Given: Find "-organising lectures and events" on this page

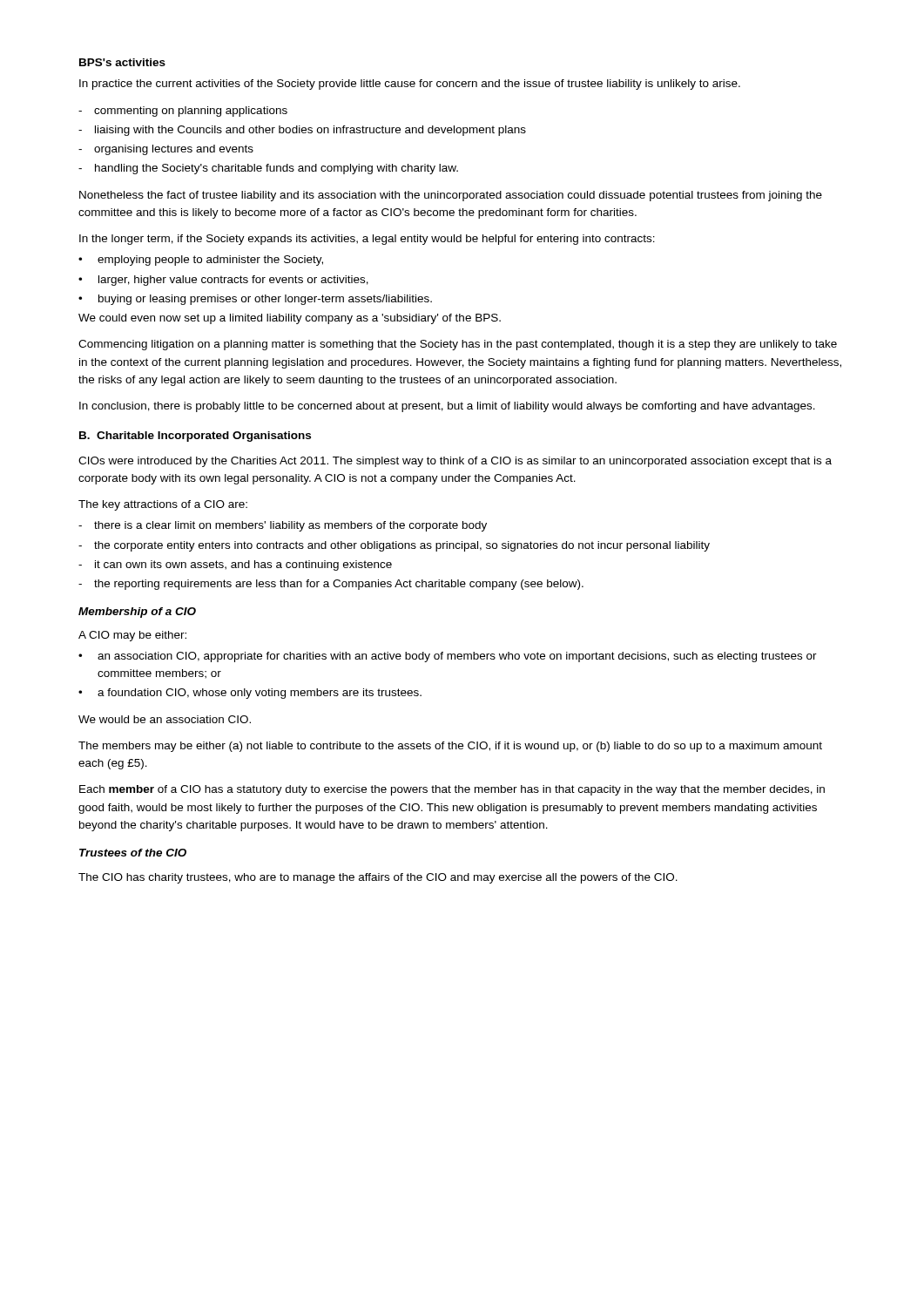Looking at the screenshot, I should [166, 149].
